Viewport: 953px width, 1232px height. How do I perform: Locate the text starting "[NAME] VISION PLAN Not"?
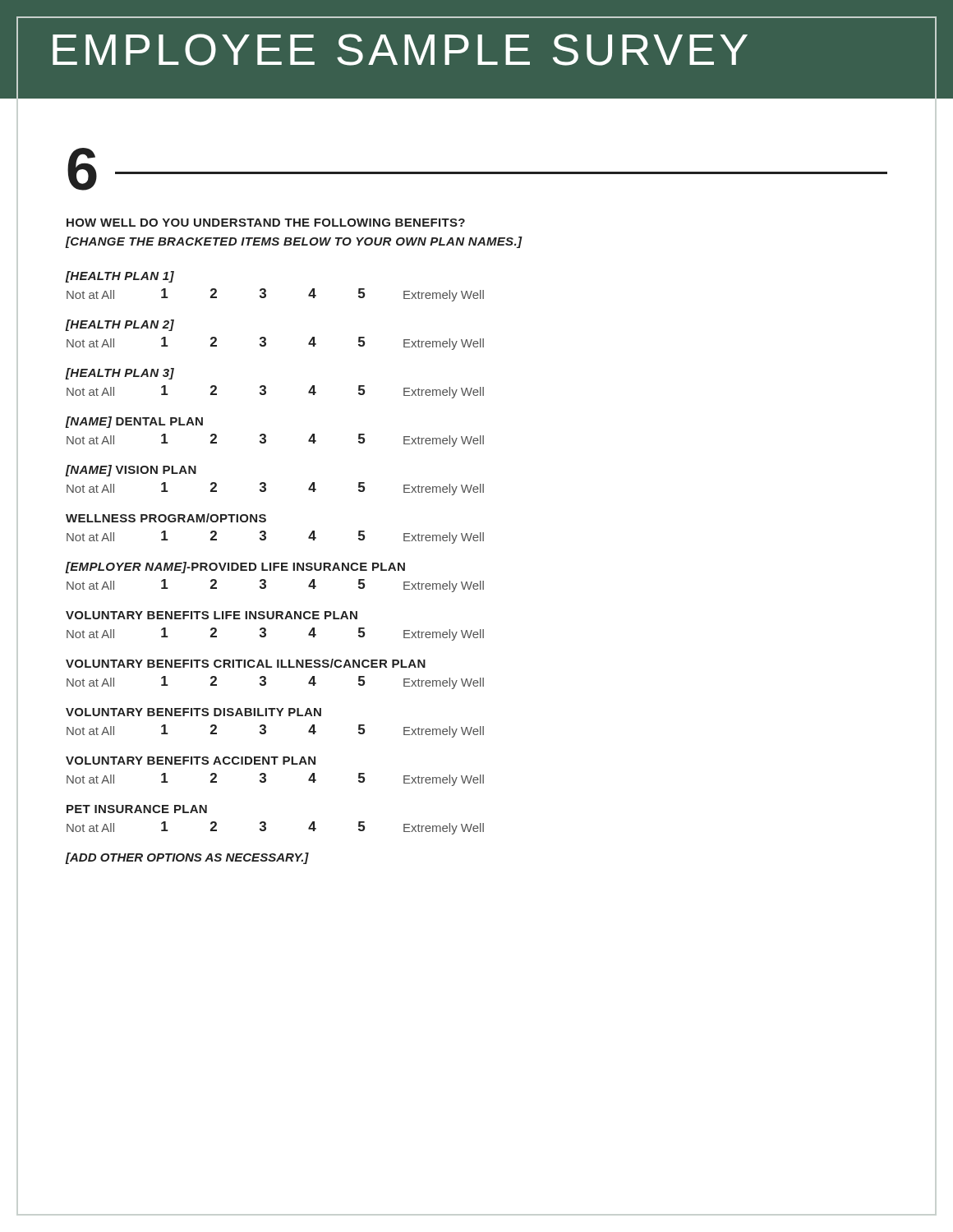476,479
